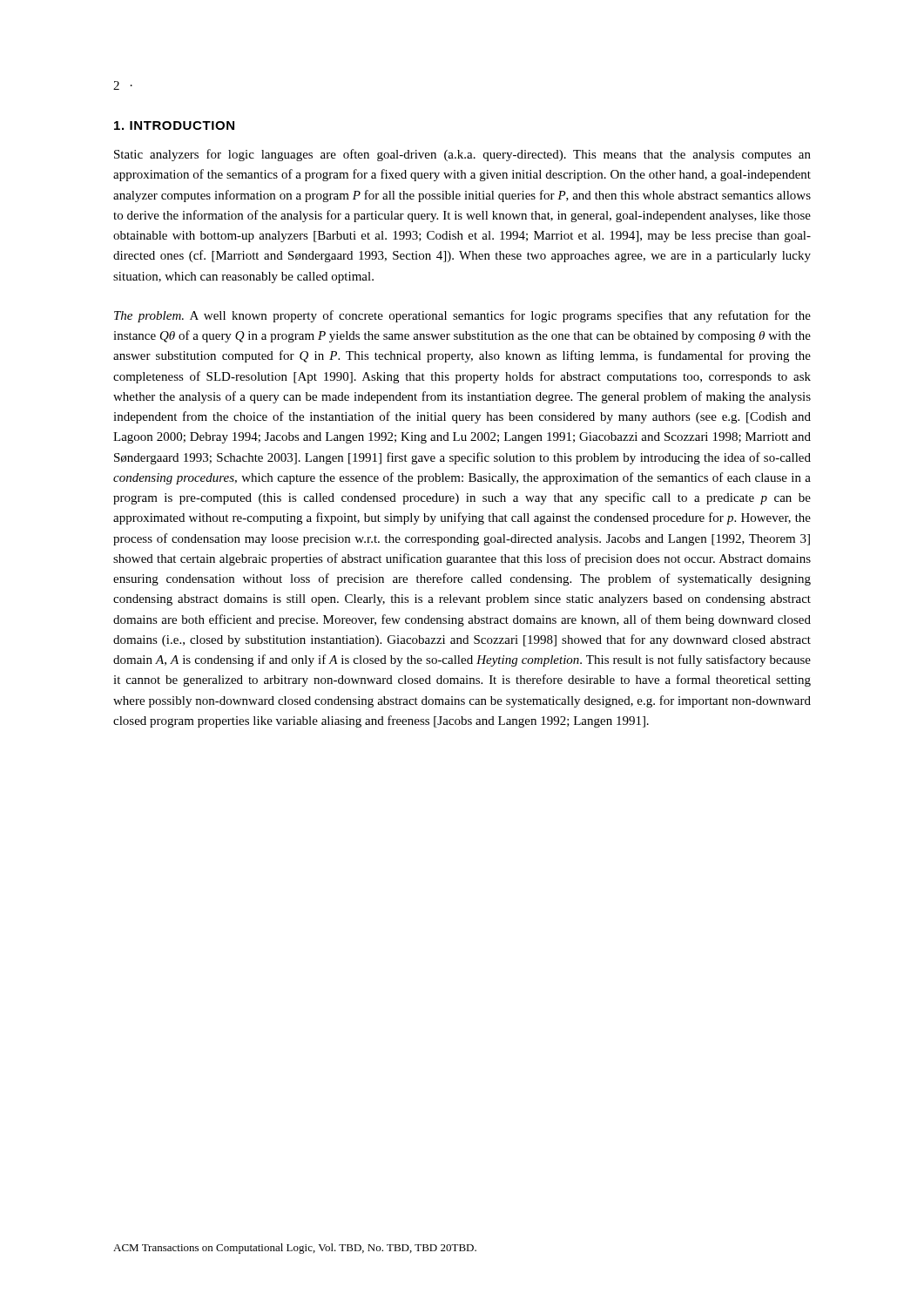Find the text block with the text "The problem. A well known property of"
Screen dimensions: 1307x924
pos(462,518)
